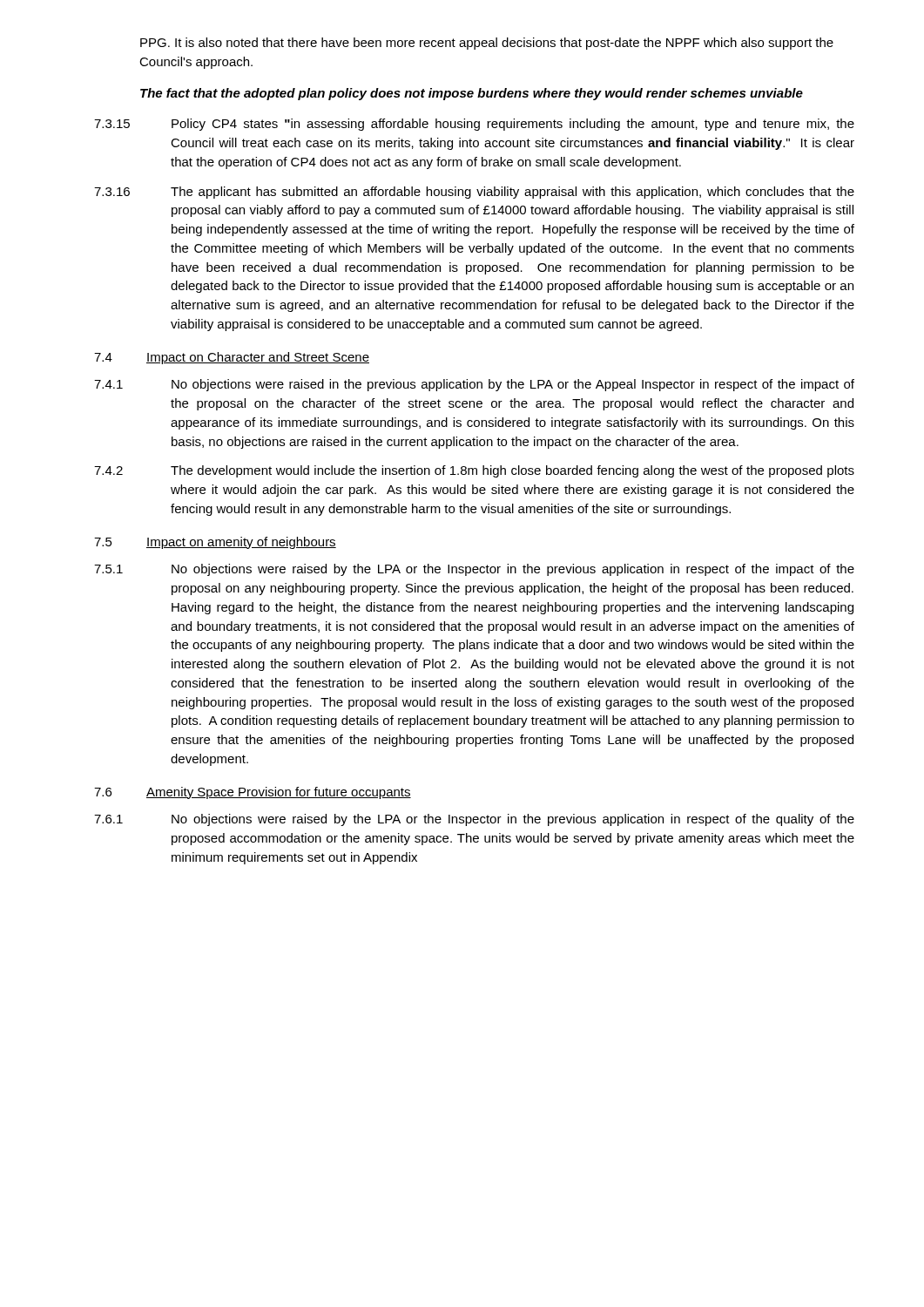This screenshot has width=924, height=1307.
Task: Select the text block starting "PPG. It is also noted that there have"
Action: pyautogui.click(x=486, y=52)
